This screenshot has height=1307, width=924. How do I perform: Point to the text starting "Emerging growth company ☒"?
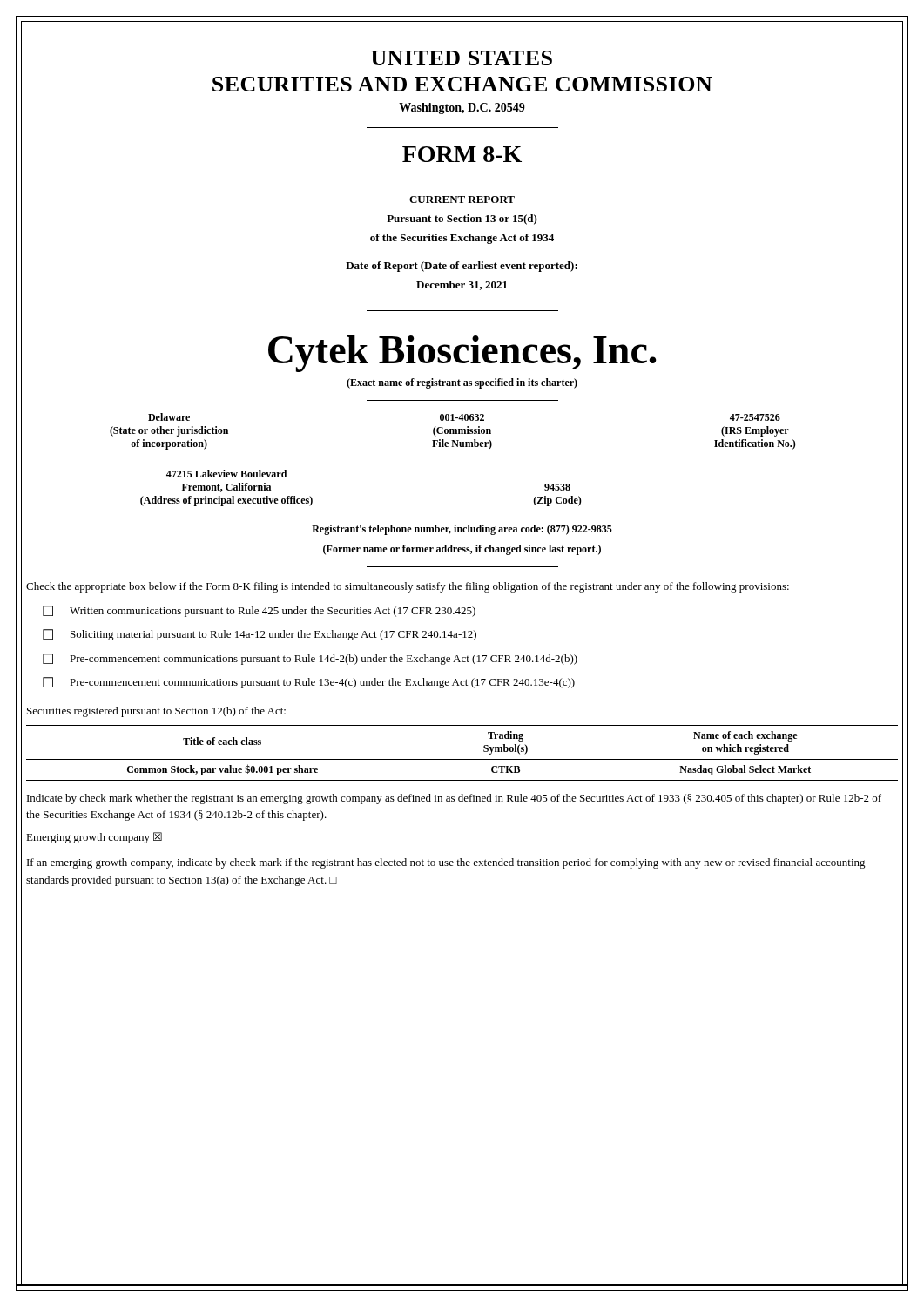(x=95, y=836)
